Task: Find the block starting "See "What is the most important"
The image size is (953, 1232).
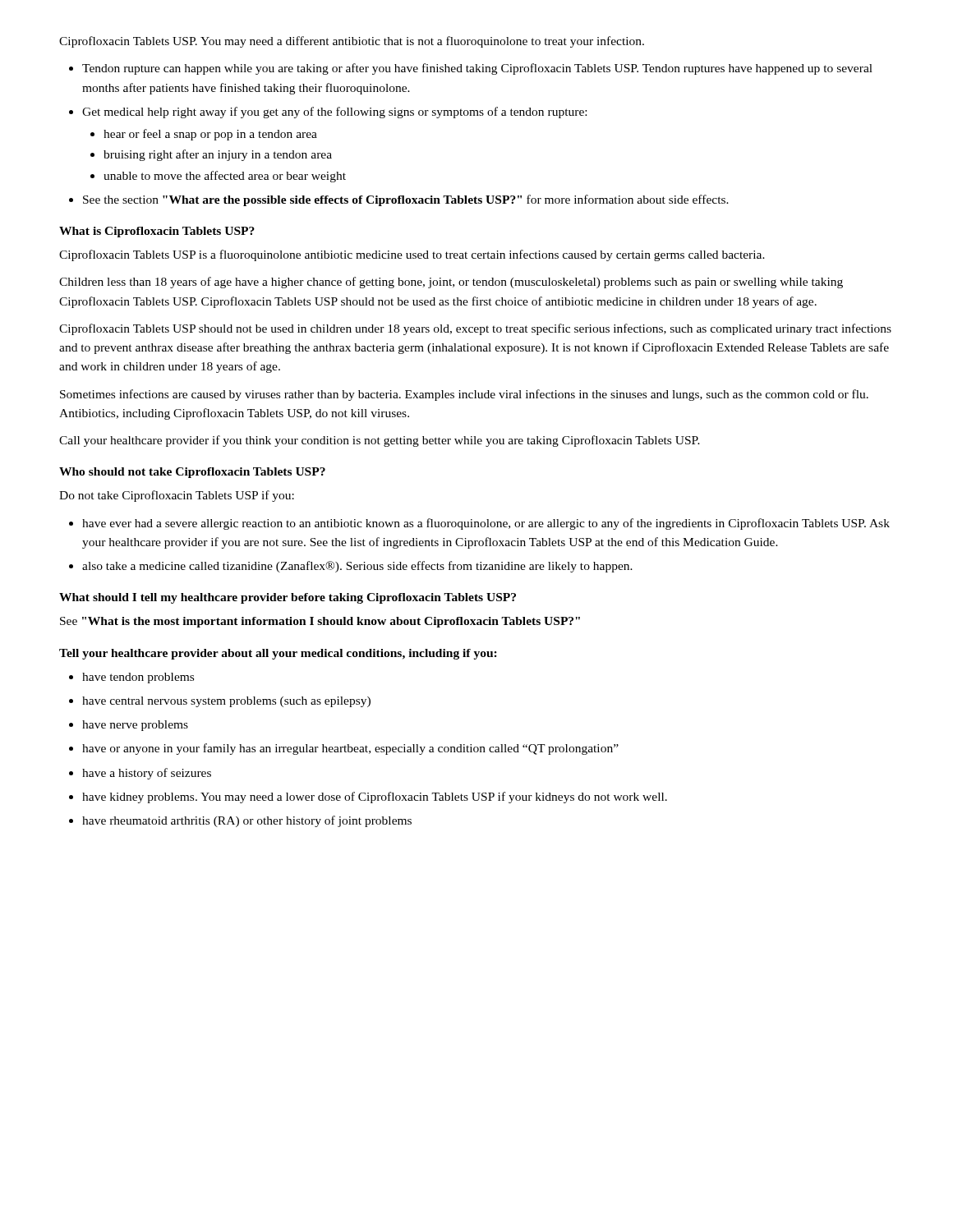Action: [320, 621]
